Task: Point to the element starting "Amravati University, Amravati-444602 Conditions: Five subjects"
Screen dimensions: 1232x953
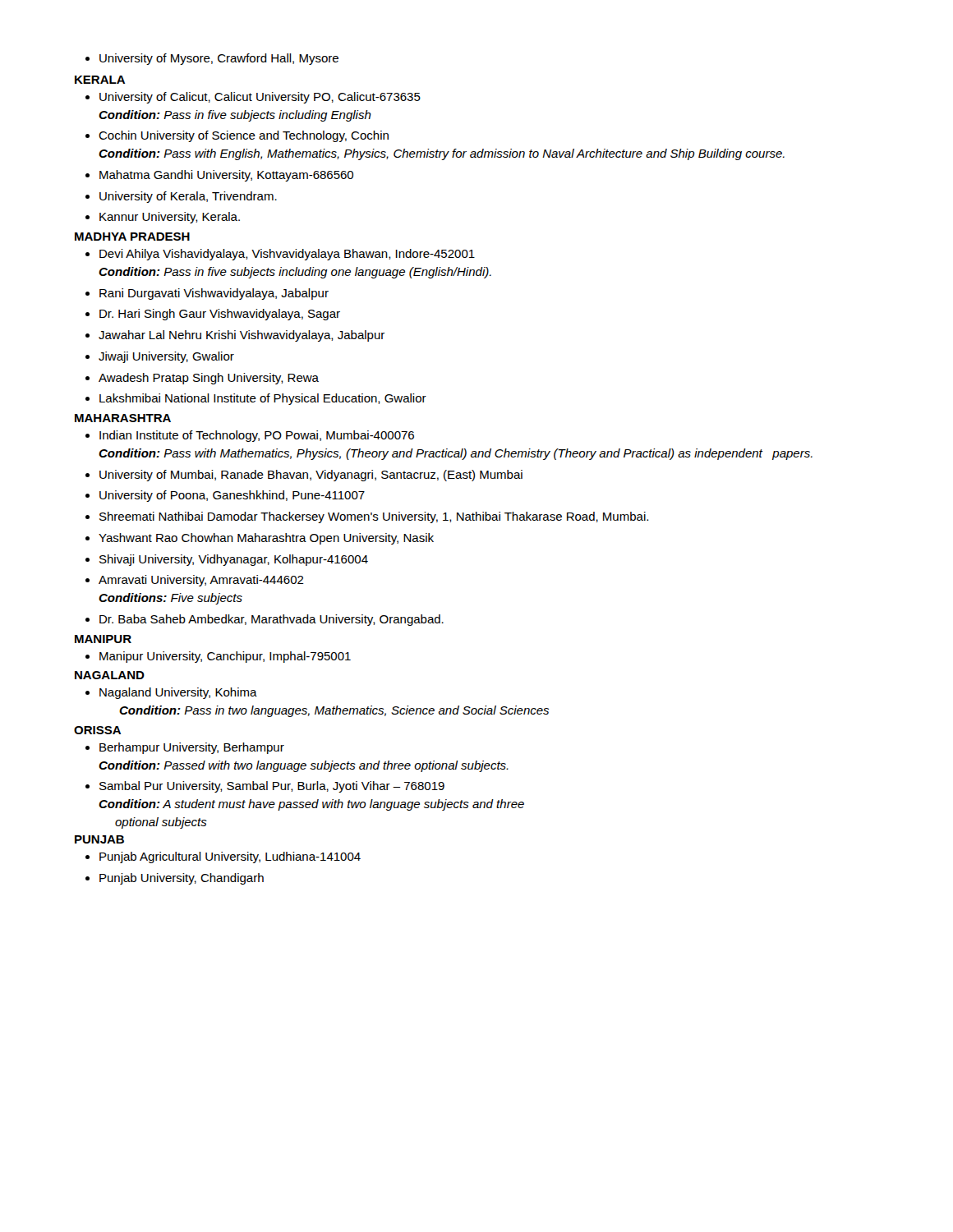Action: click(195, 581)
